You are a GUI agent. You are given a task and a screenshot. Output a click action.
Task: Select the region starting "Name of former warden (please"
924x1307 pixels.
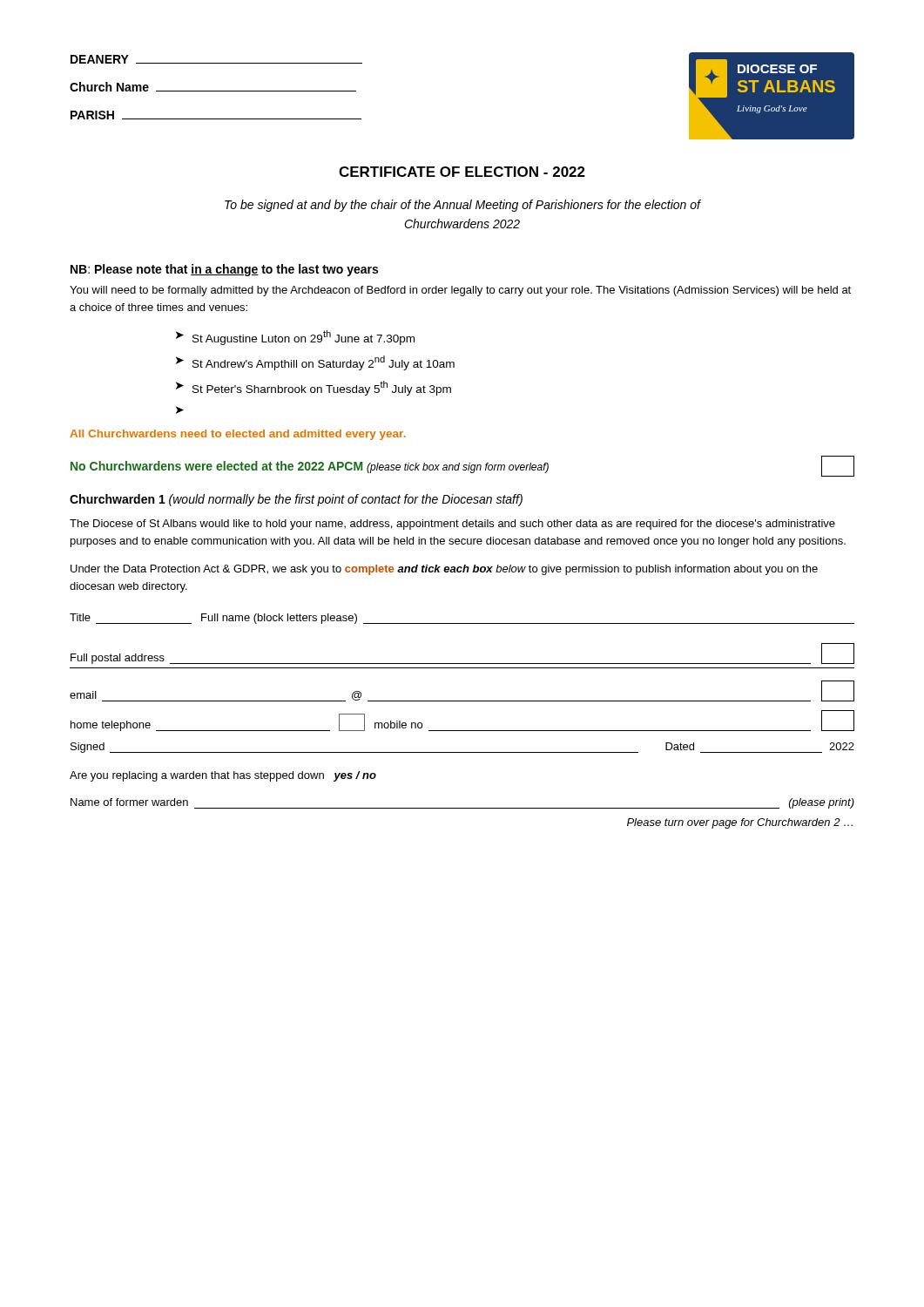pos(462,802)
